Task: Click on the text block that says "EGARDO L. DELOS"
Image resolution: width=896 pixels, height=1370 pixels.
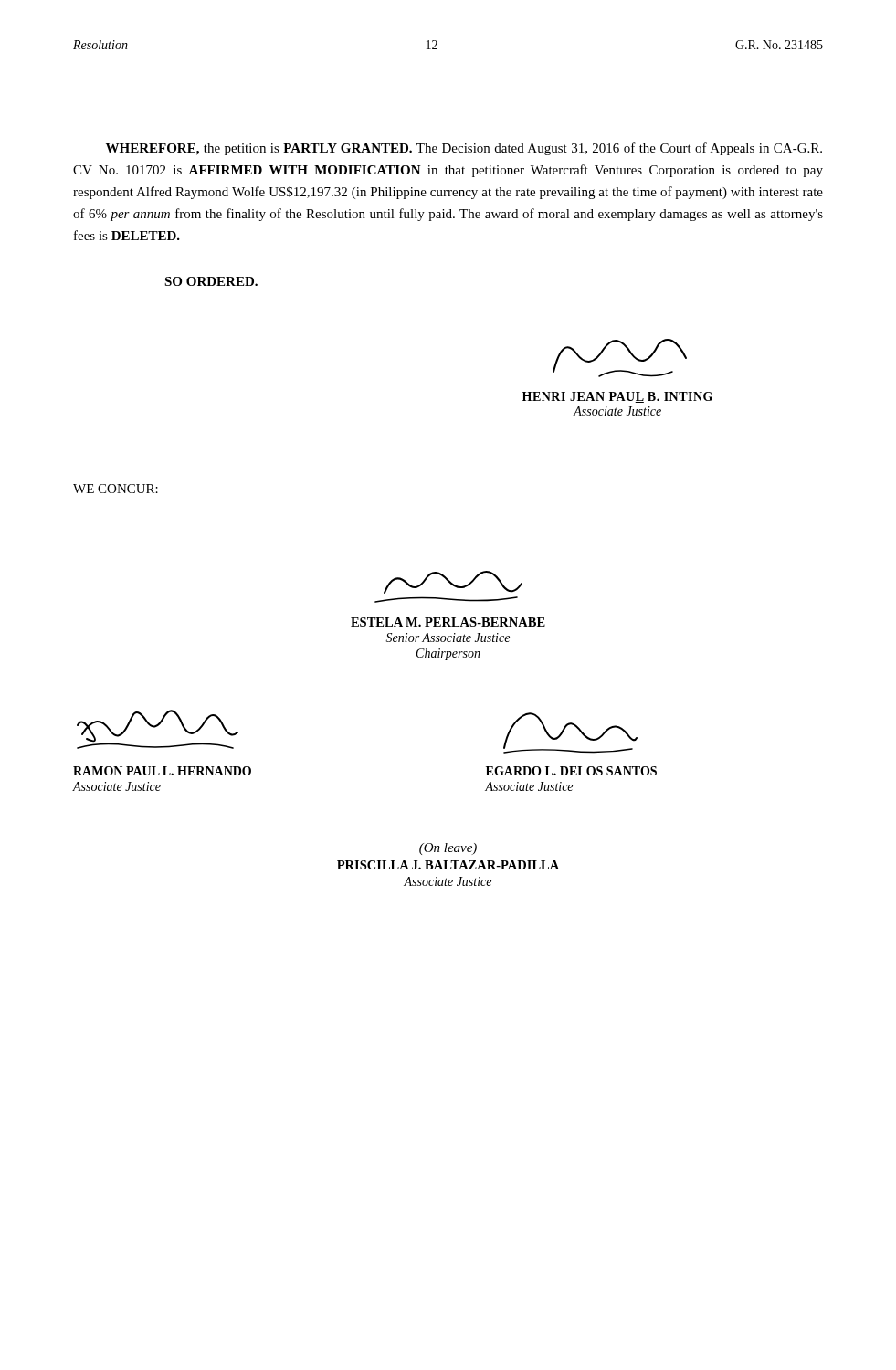Action: (571, 779)
